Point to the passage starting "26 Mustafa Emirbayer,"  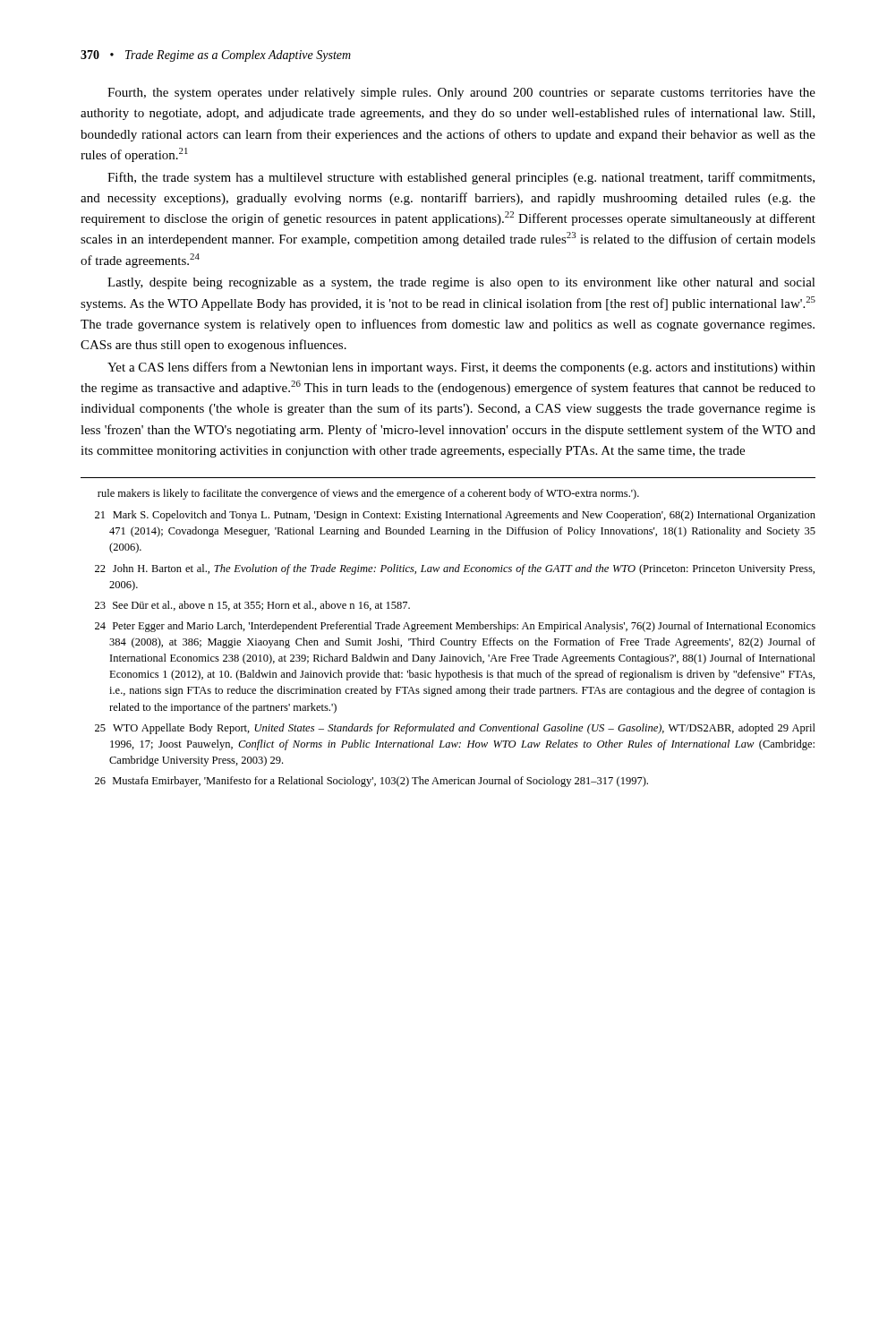click(x=365, y=781)
